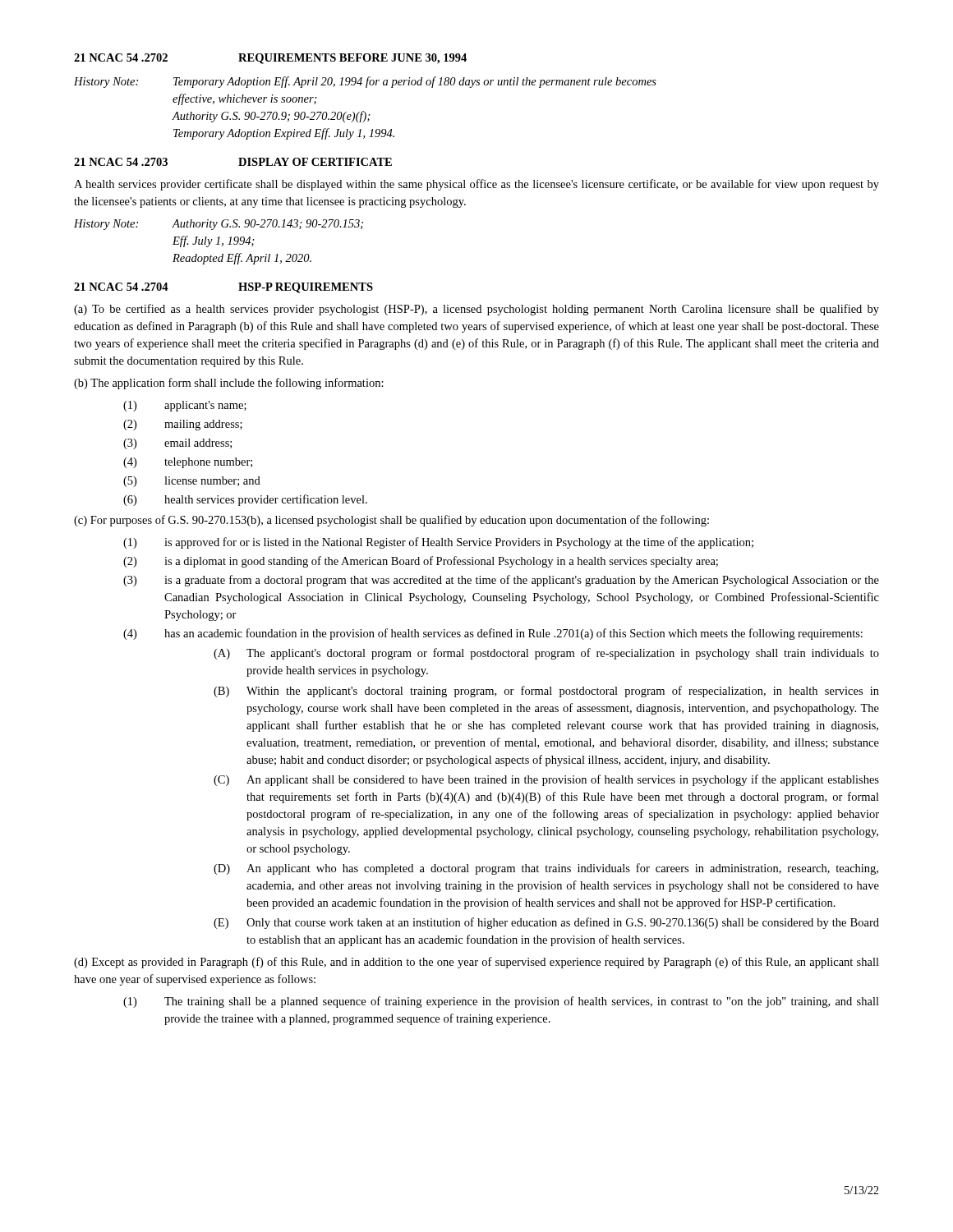Point to the text block starting "(6) health services provider certification level."
This screenshot has width=953, height=1232.
[245, 500]
